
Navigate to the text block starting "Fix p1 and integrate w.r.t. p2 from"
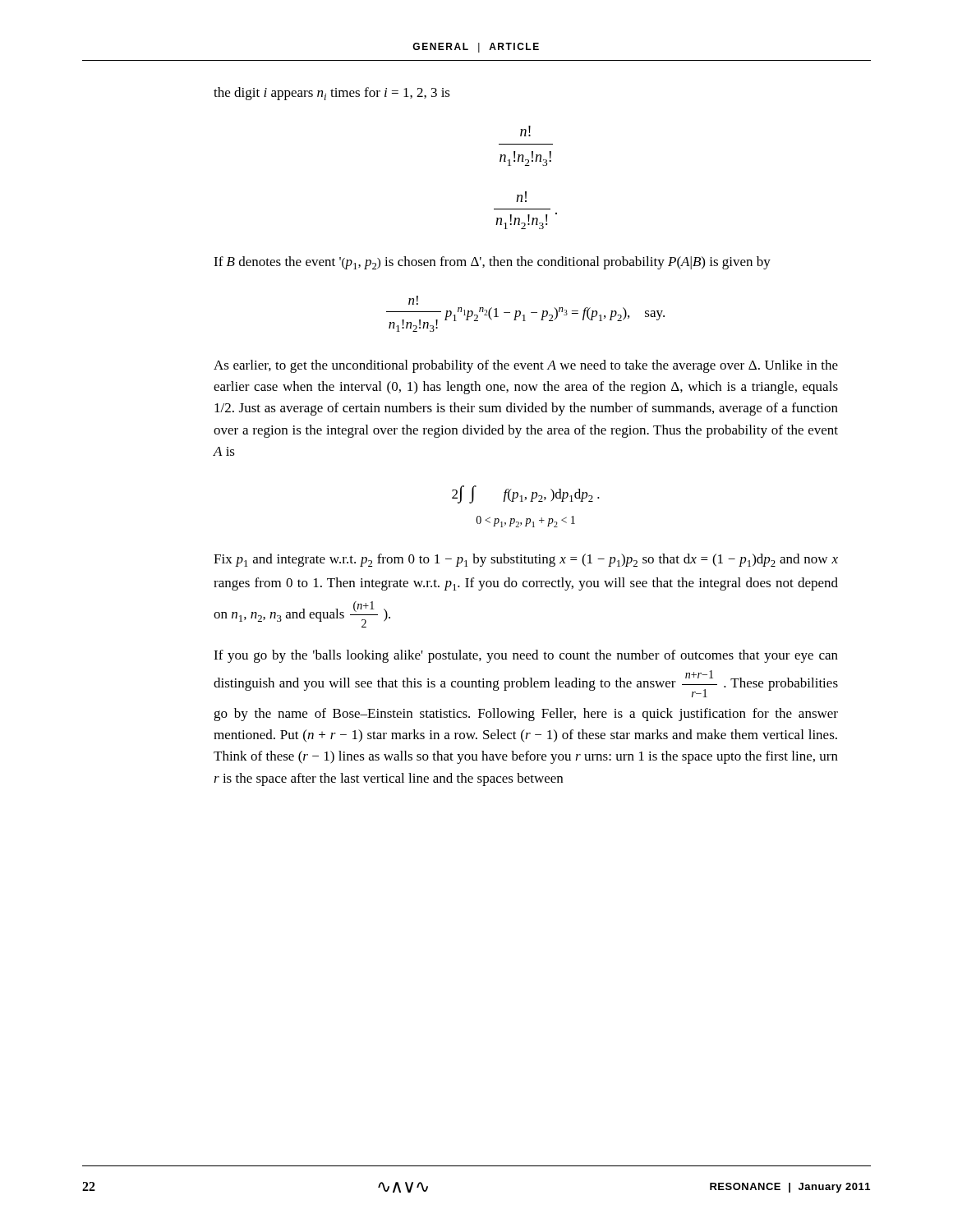tap(526, 592)
